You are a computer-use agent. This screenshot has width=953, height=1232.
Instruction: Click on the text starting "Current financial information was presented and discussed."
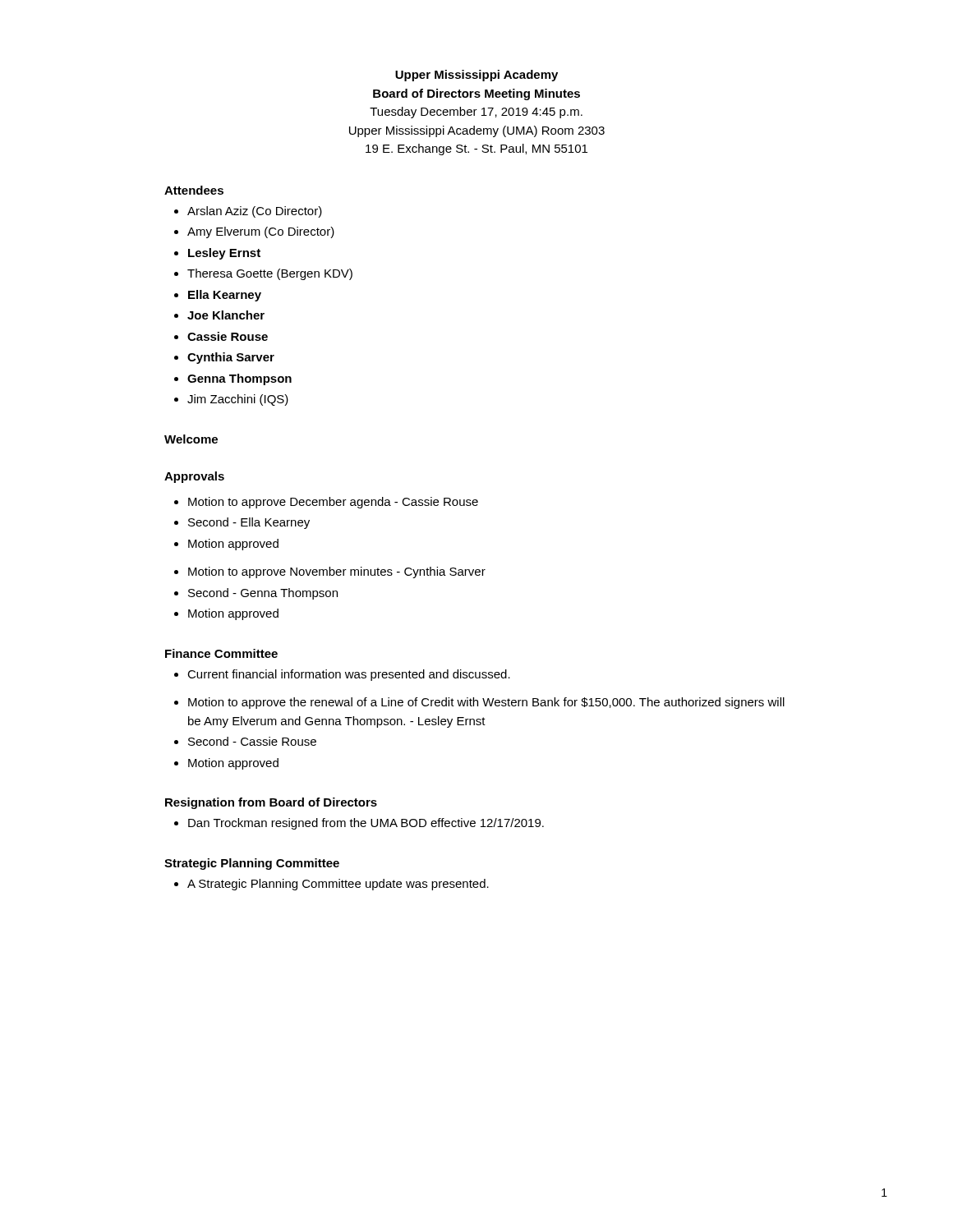coord(488,674)
